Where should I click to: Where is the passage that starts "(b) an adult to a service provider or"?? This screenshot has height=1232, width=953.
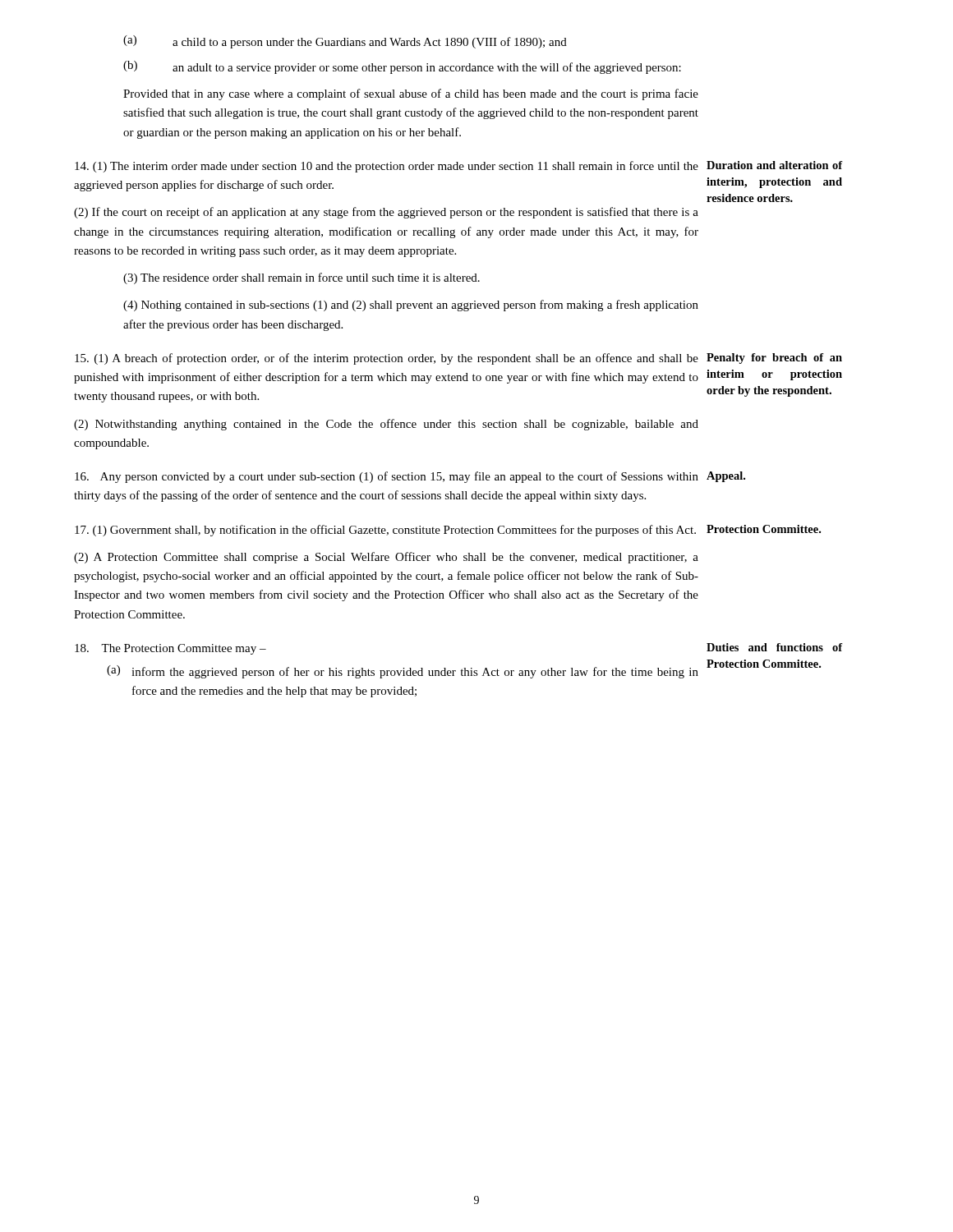click(x=386, y=67)
